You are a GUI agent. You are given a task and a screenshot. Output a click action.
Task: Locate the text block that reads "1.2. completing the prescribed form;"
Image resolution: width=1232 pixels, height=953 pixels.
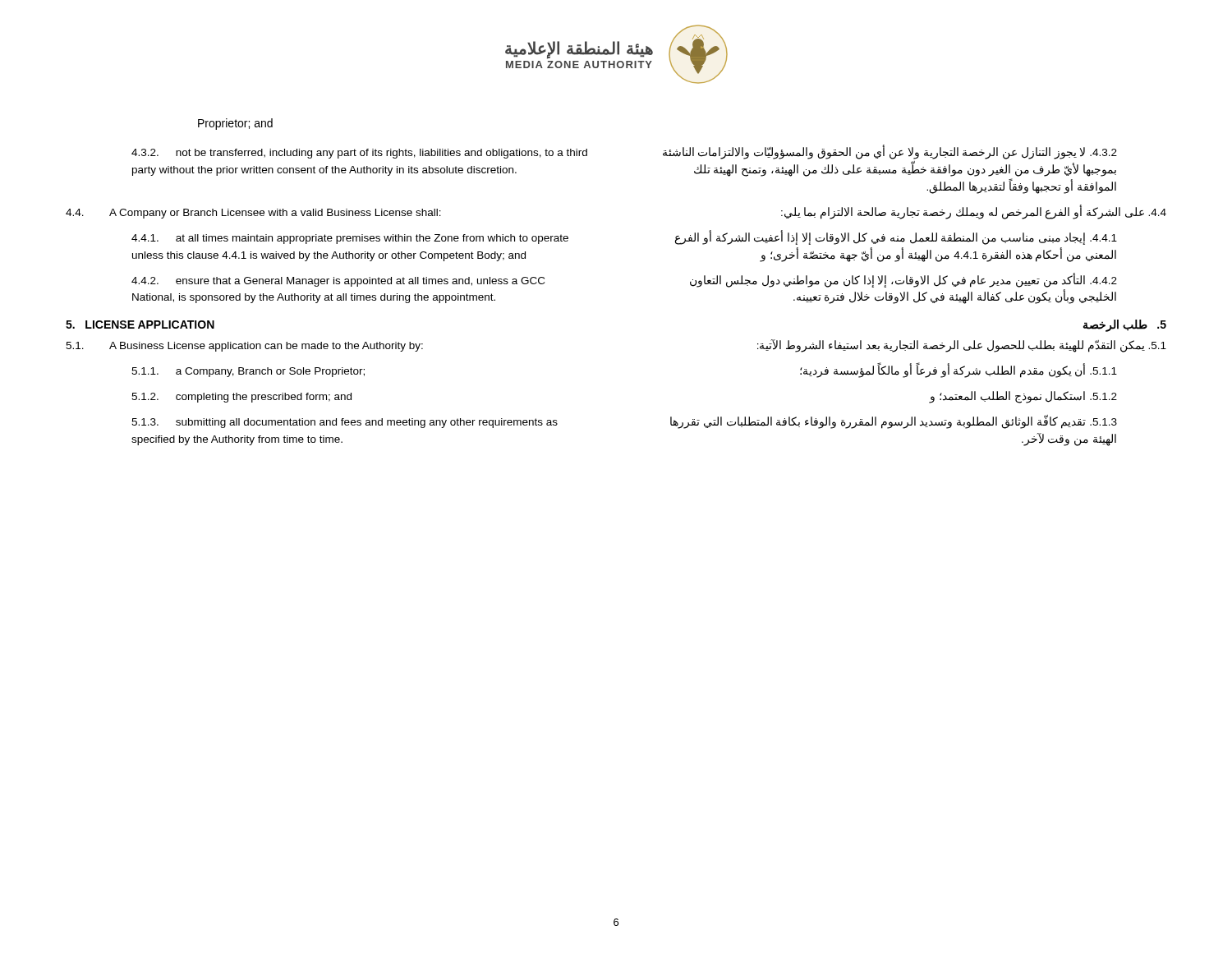[x=143, y=397]
